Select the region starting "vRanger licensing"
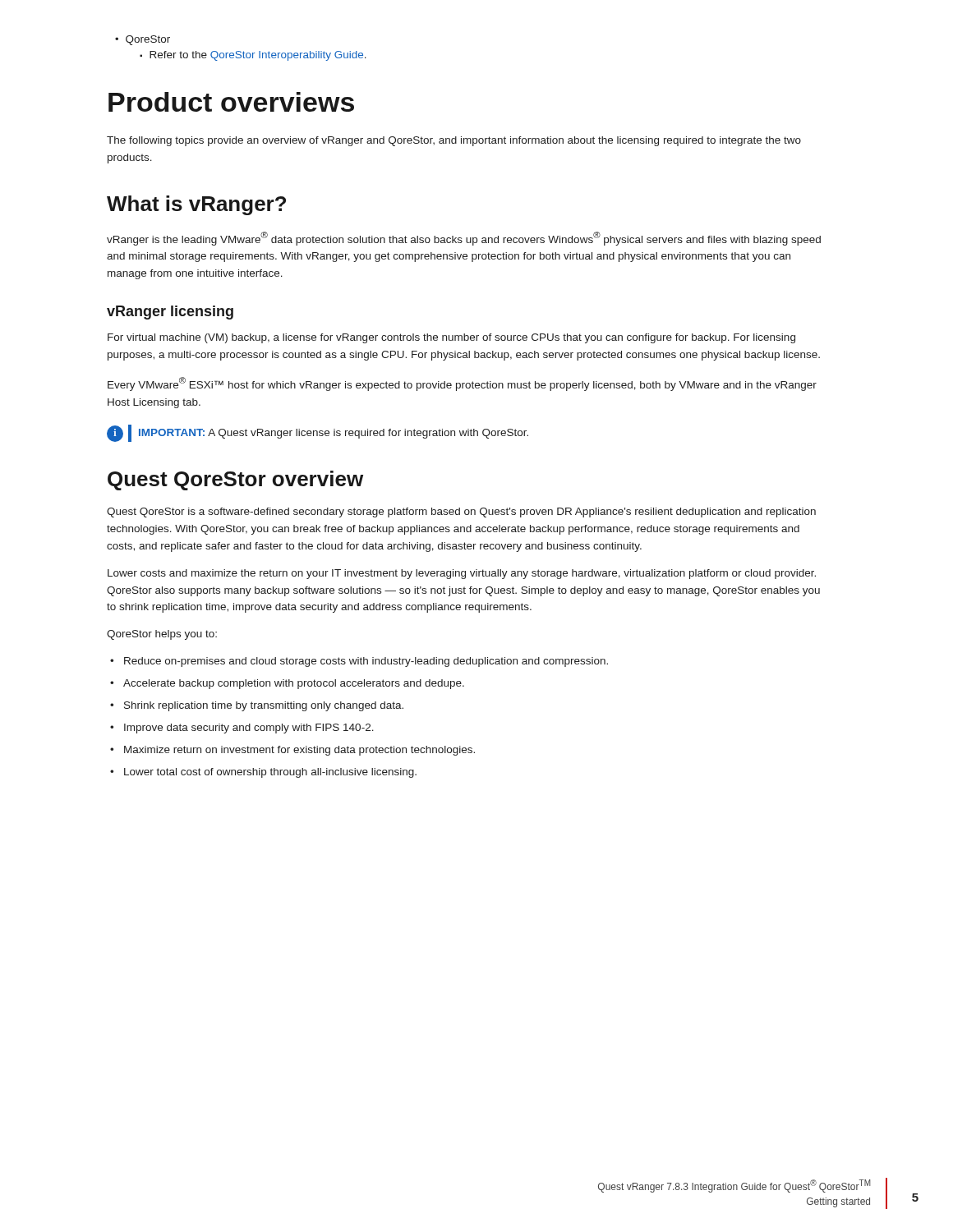953x1232 pixels. (170, 313)
